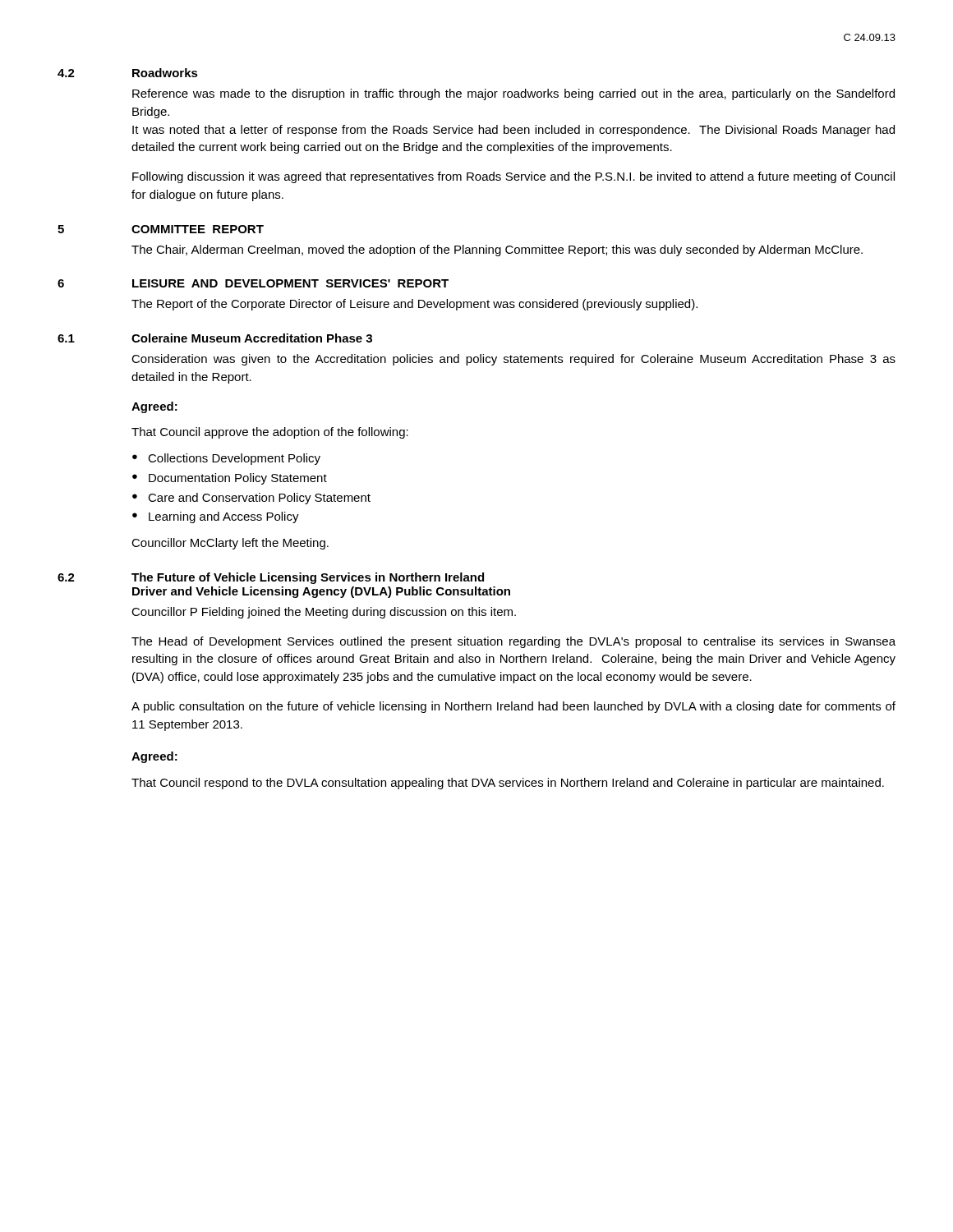The width and height of the screenshot is (953, 1232).
Task: Select the element starting "Reference was made to the"
Action: tap(513, 120)
